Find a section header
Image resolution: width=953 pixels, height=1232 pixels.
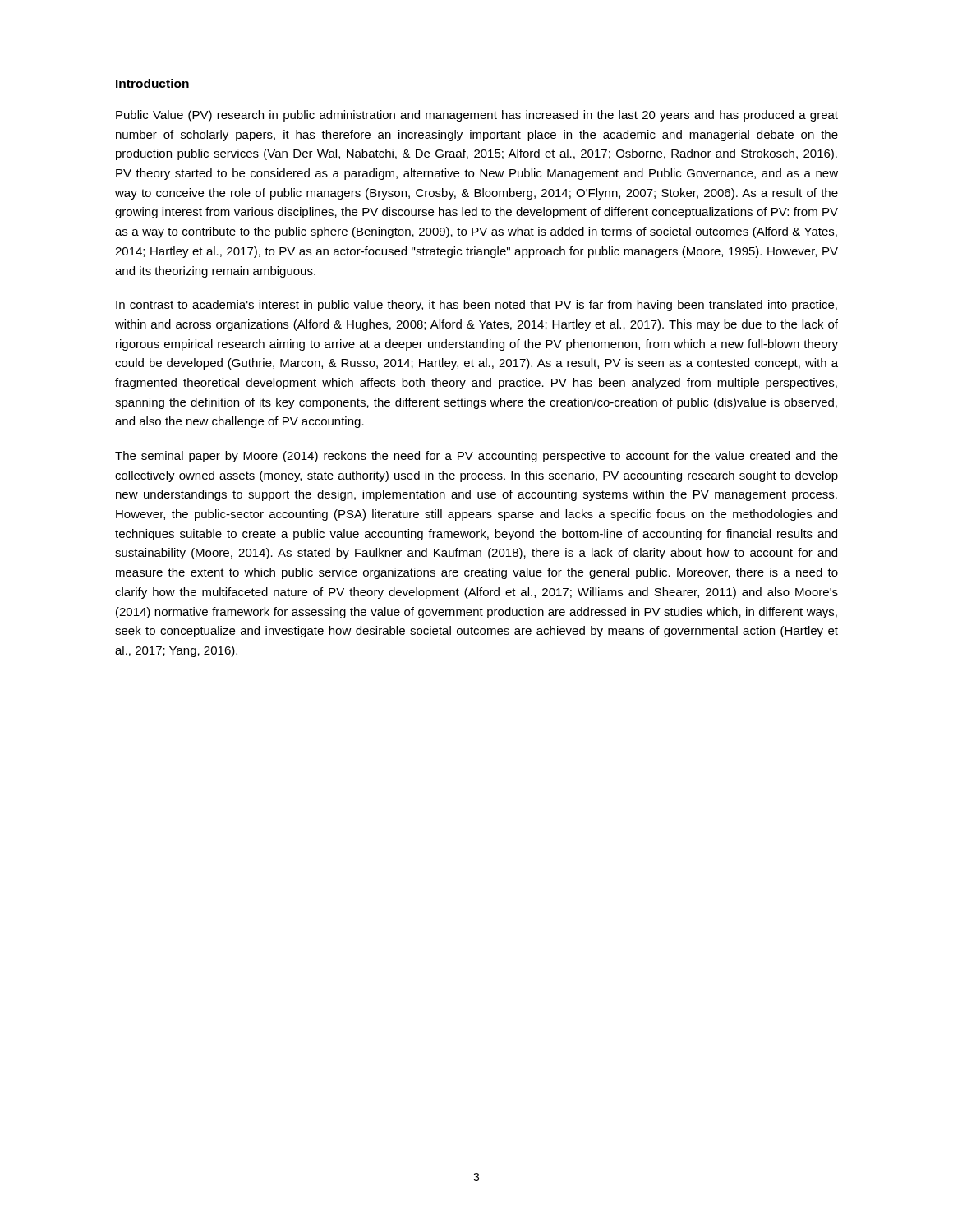[152, 83]
